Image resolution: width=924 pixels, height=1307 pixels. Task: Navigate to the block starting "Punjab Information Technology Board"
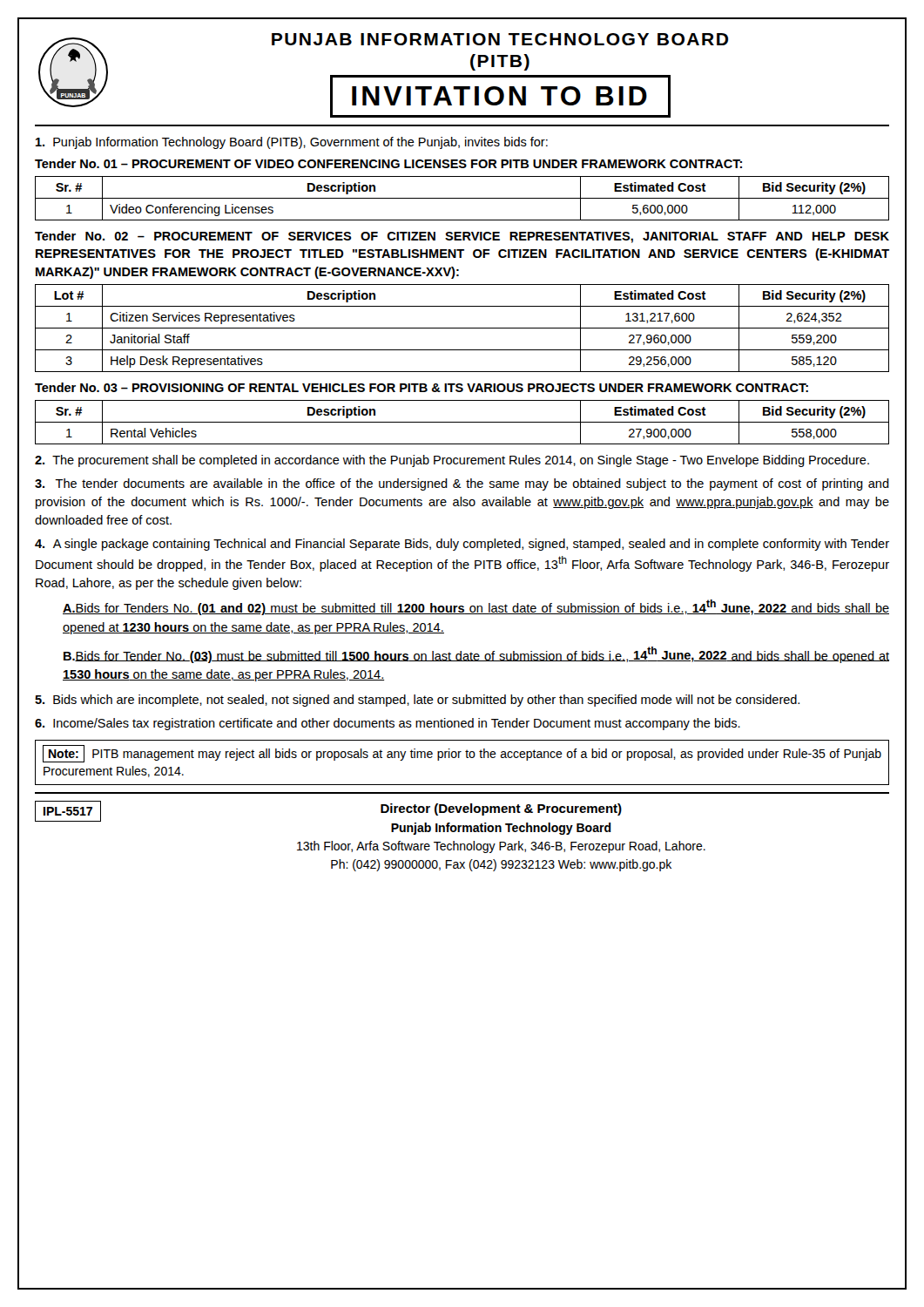(x=292, y=142)
